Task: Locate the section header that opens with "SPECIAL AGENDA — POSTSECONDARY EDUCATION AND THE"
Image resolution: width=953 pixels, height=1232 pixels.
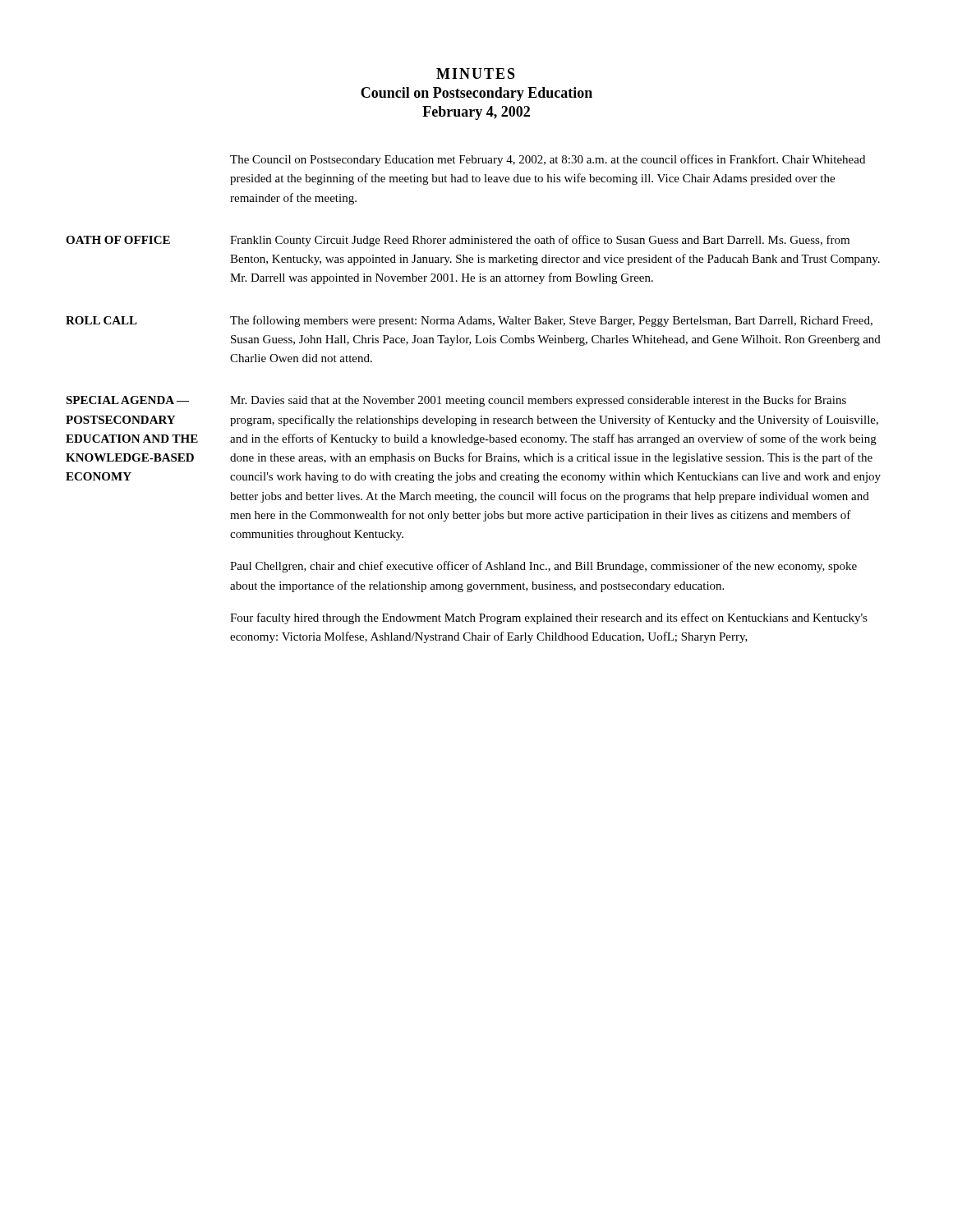Action: 132,438
